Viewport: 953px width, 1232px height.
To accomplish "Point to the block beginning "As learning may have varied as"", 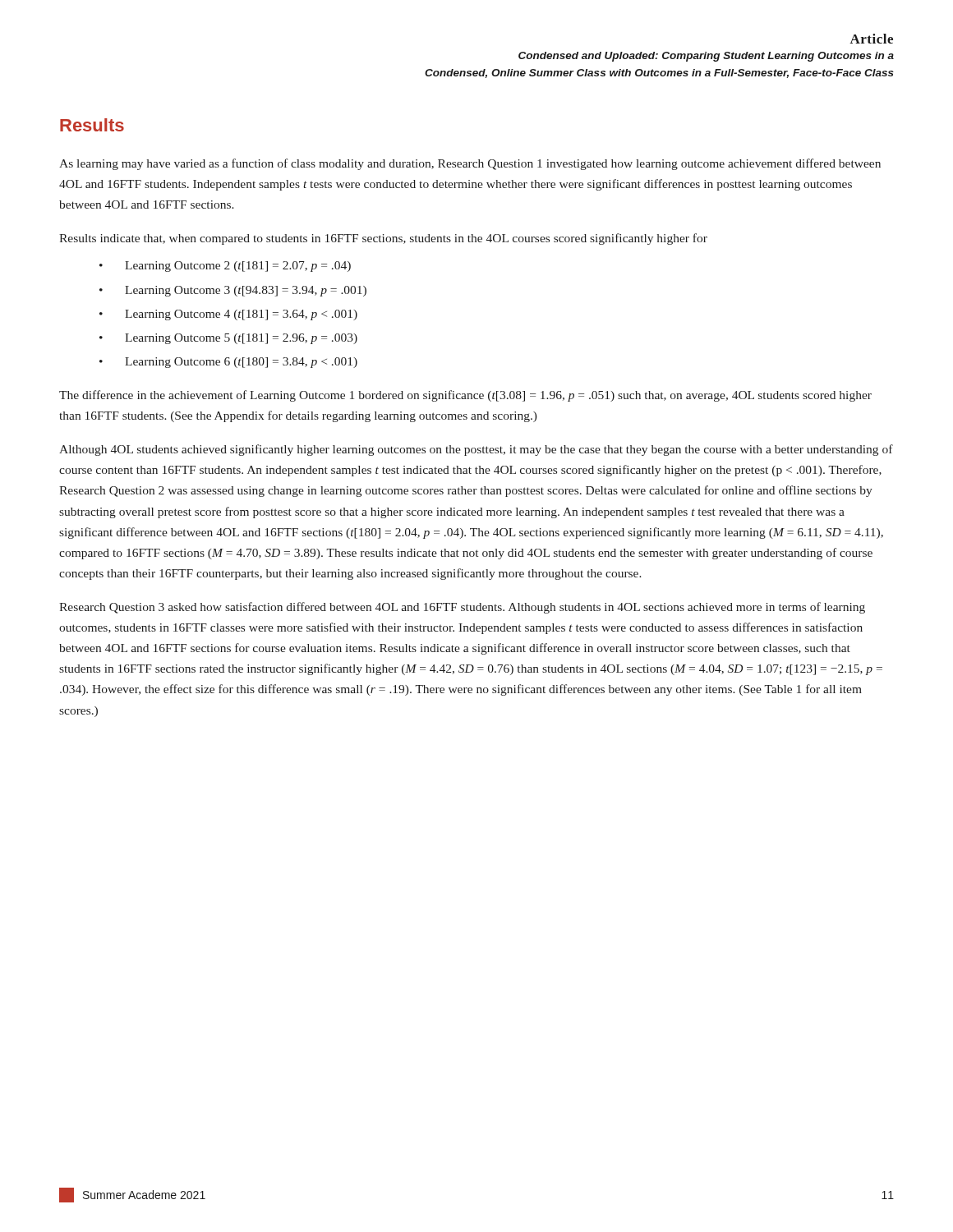I will 470,184.
